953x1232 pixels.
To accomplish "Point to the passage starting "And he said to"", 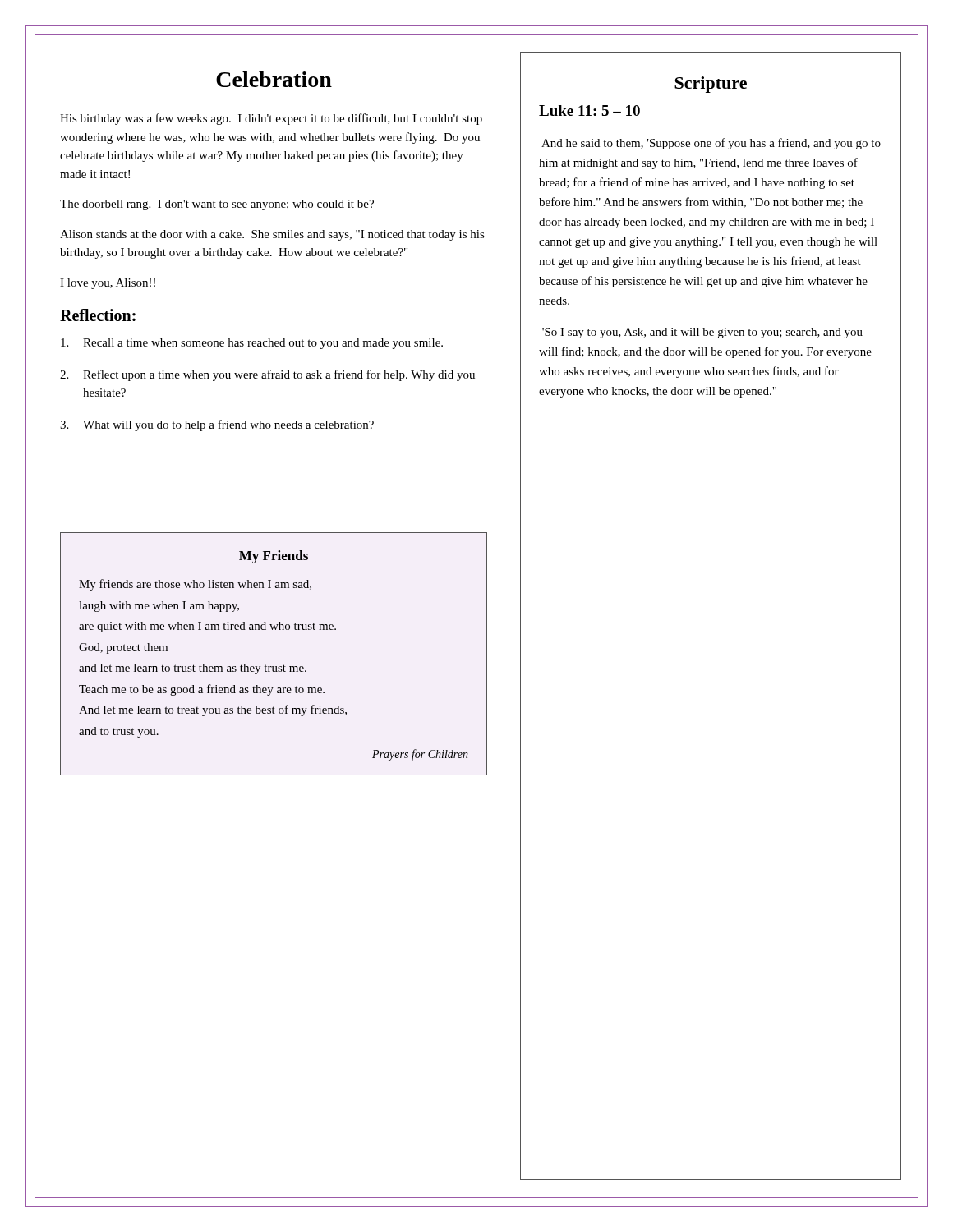I will (x=710, y=222).
